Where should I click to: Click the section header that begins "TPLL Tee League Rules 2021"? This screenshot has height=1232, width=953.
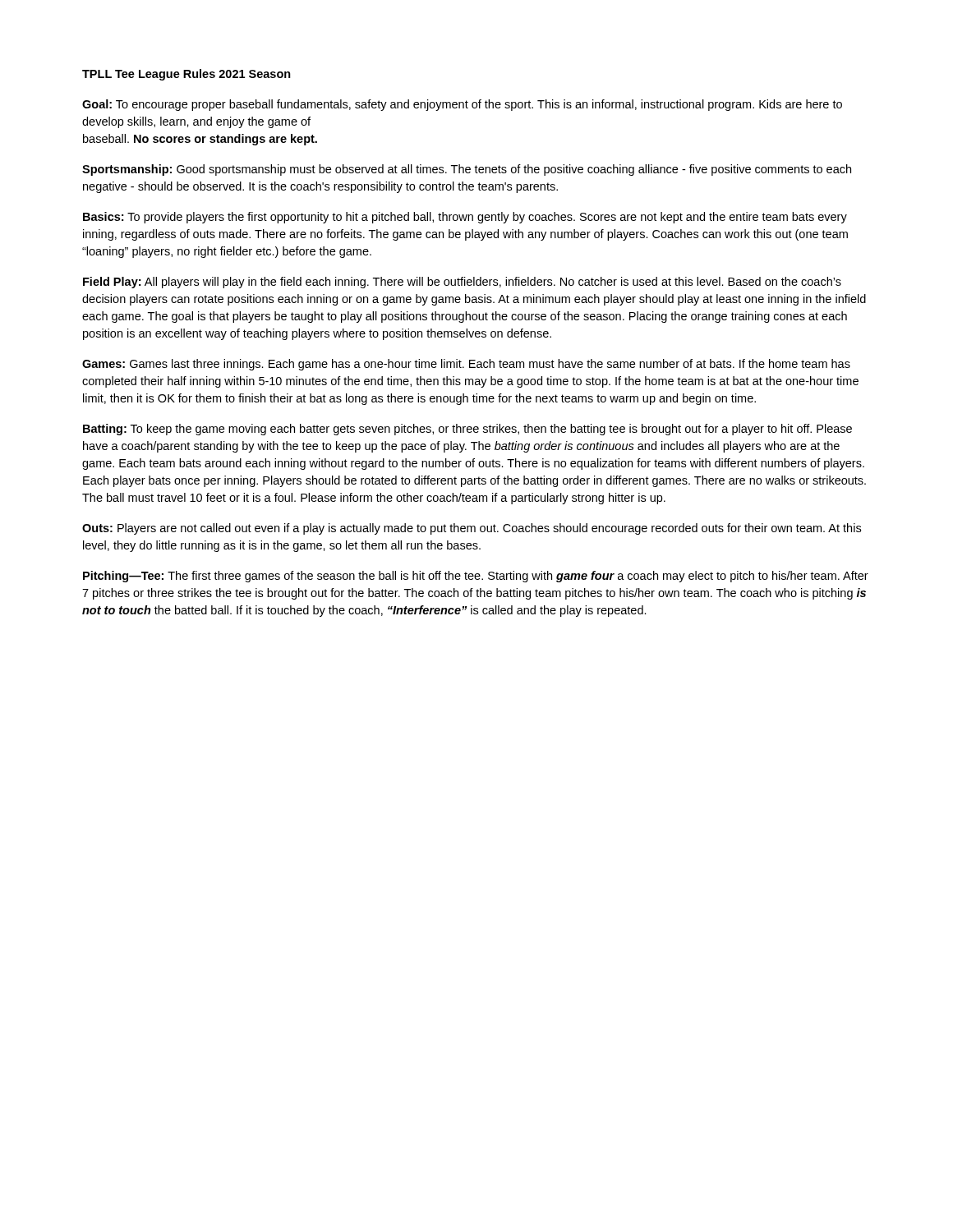(x=186, y=75)
